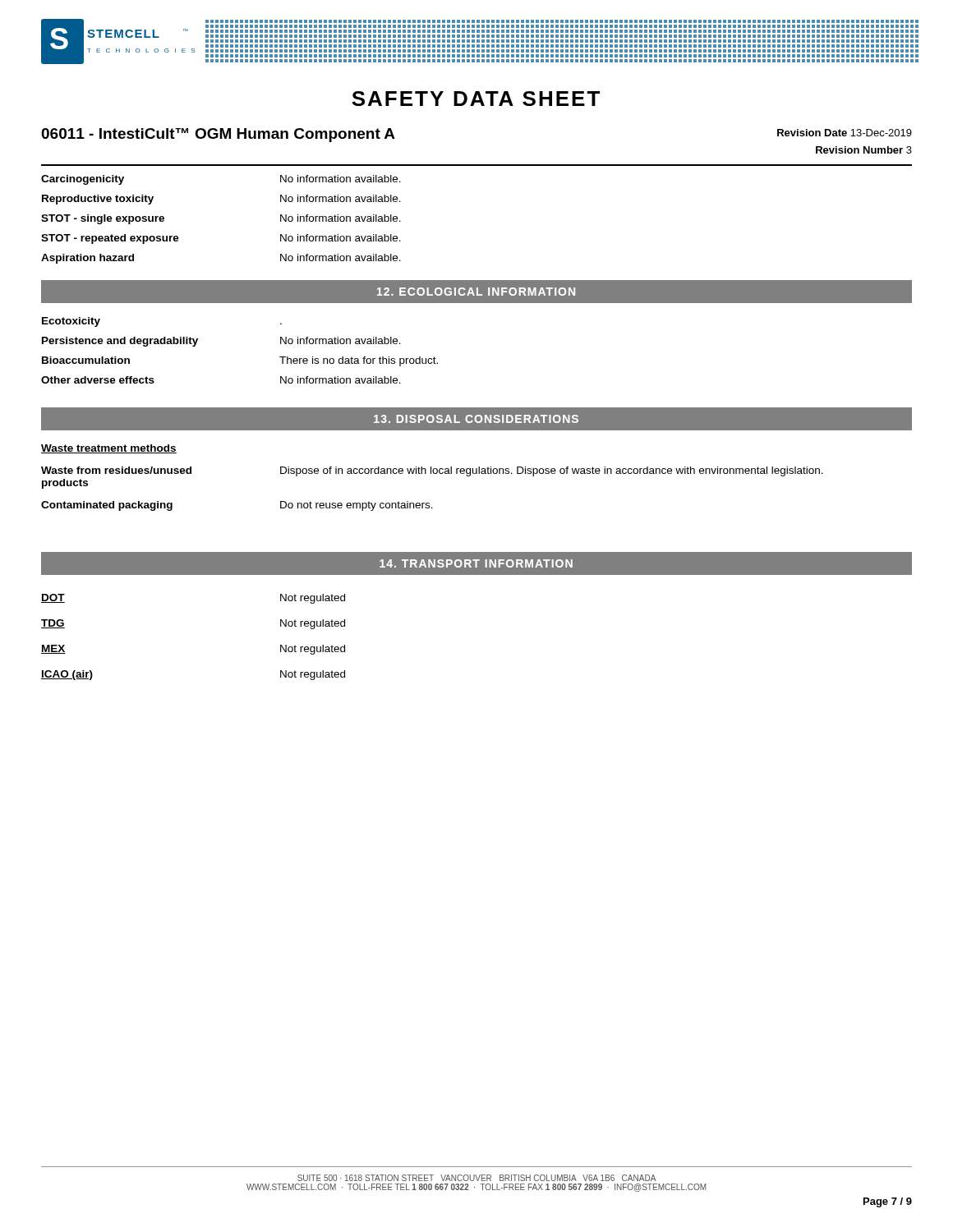Screen dimensions: 1232x953
Task: Click where it says "Waste treatment methods"
Action: point(109,448)
